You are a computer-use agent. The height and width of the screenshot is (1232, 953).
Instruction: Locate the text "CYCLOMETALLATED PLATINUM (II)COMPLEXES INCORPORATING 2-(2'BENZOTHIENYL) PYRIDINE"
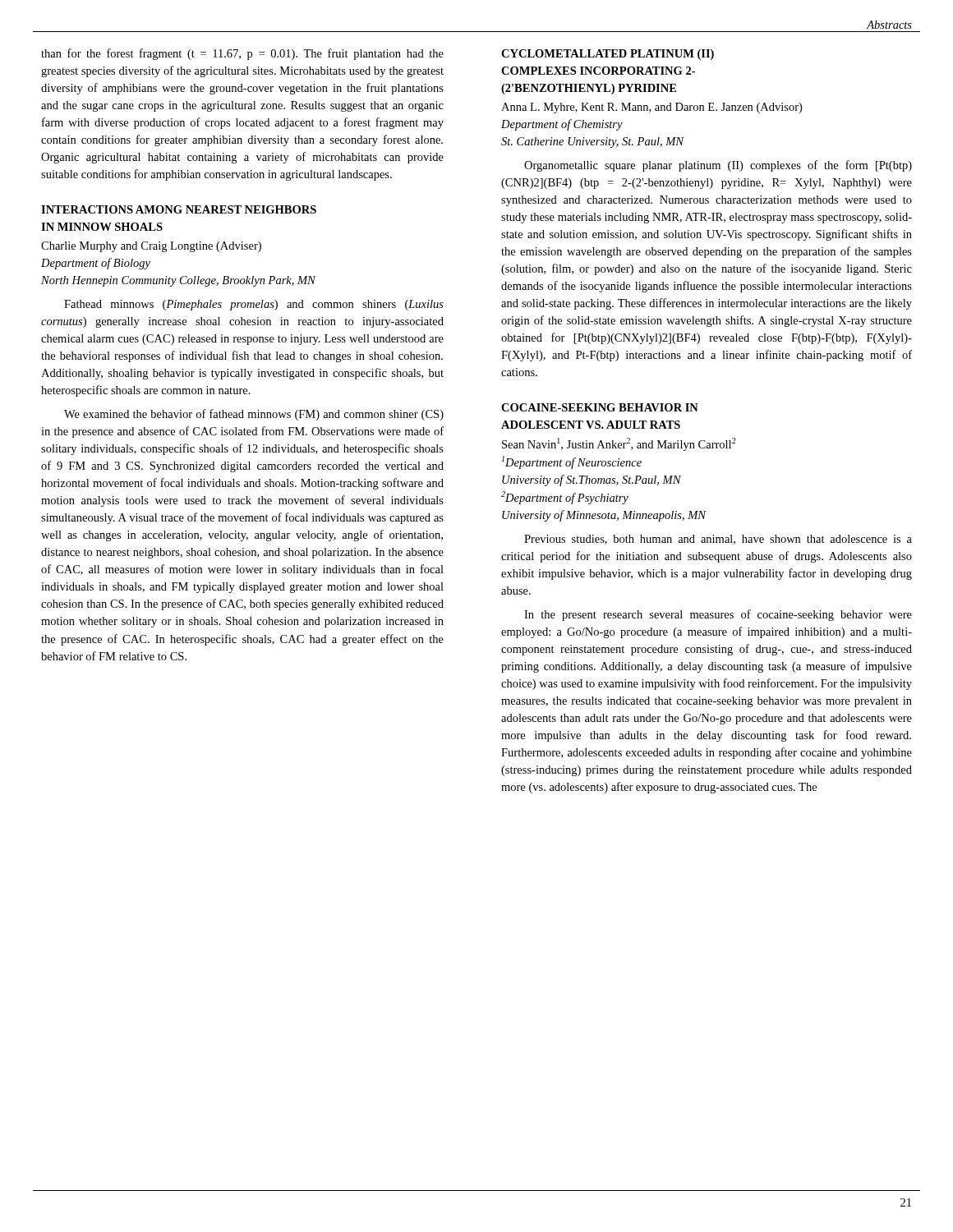pos(608,71)
